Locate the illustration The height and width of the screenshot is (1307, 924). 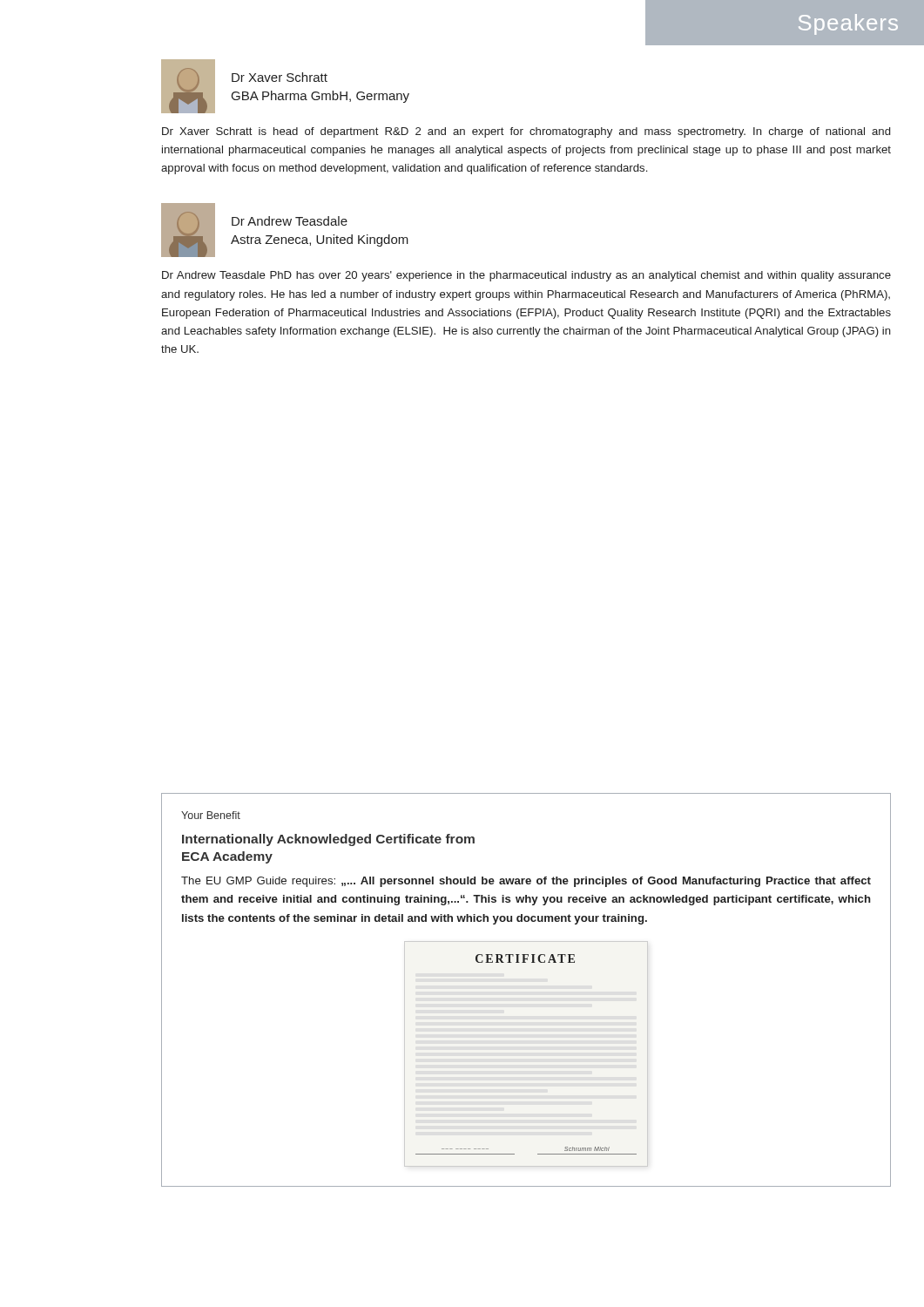526,1054
